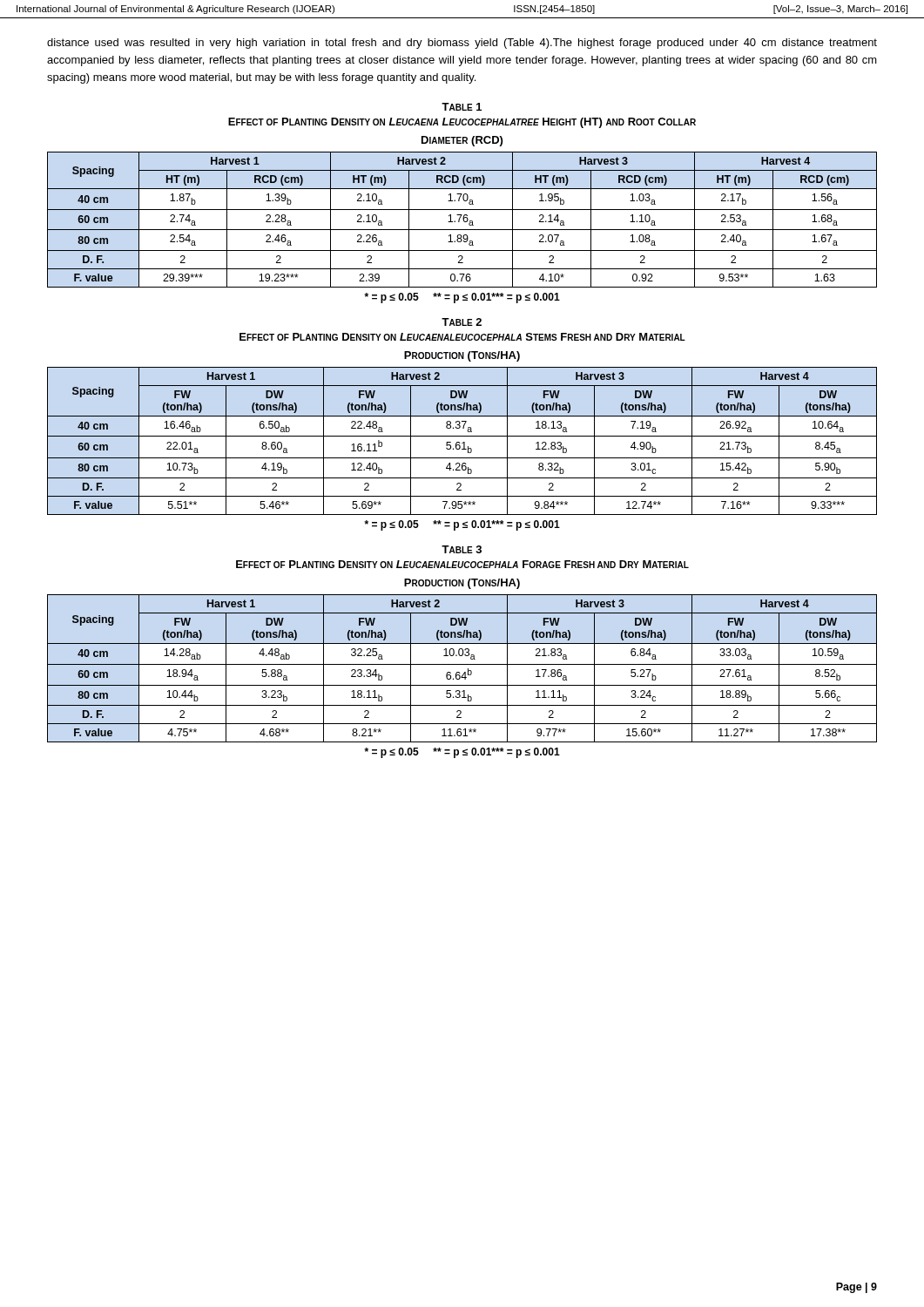Navigate to the text block starting "TABLE 3 EFFECT OF PLANTING DENSITY"
This screenshot has height=1307, width=924.
click(462, 566)
